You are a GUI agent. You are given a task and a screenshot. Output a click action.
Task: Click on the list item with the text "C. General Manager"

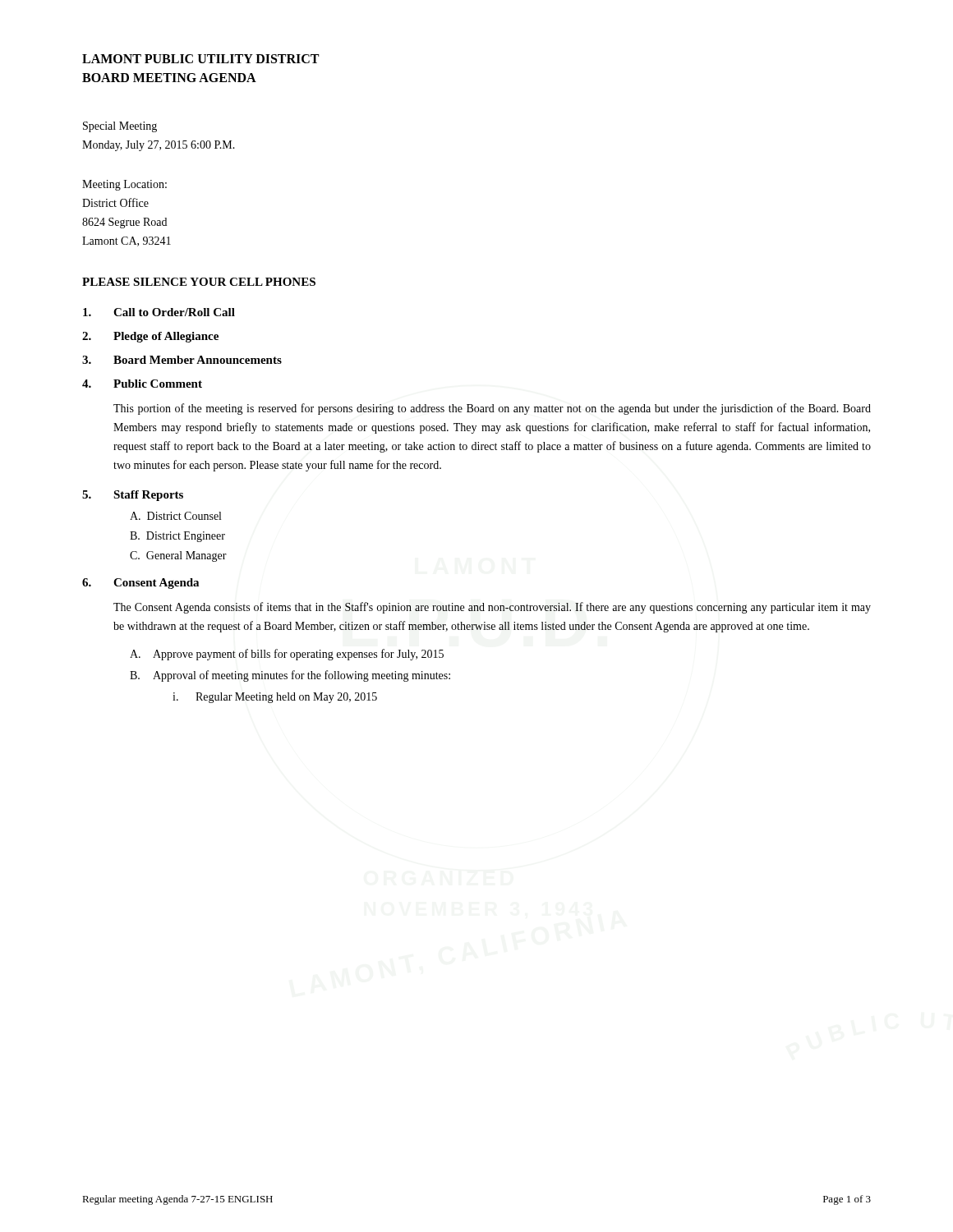pyautogui.click(x=178, y=556)
